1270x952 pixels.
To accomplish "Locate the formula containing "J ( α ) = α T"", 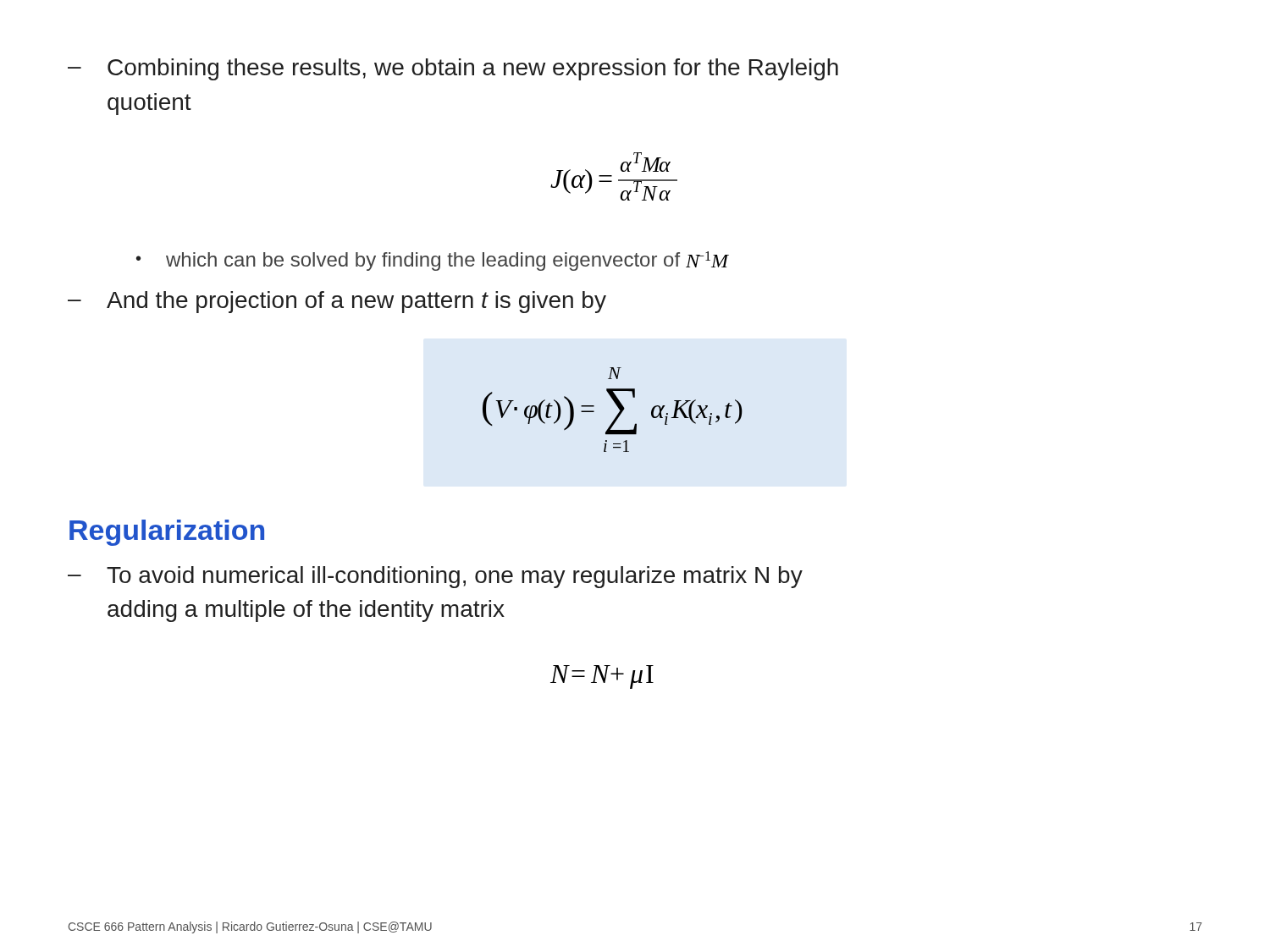I will tap(635, 182).
